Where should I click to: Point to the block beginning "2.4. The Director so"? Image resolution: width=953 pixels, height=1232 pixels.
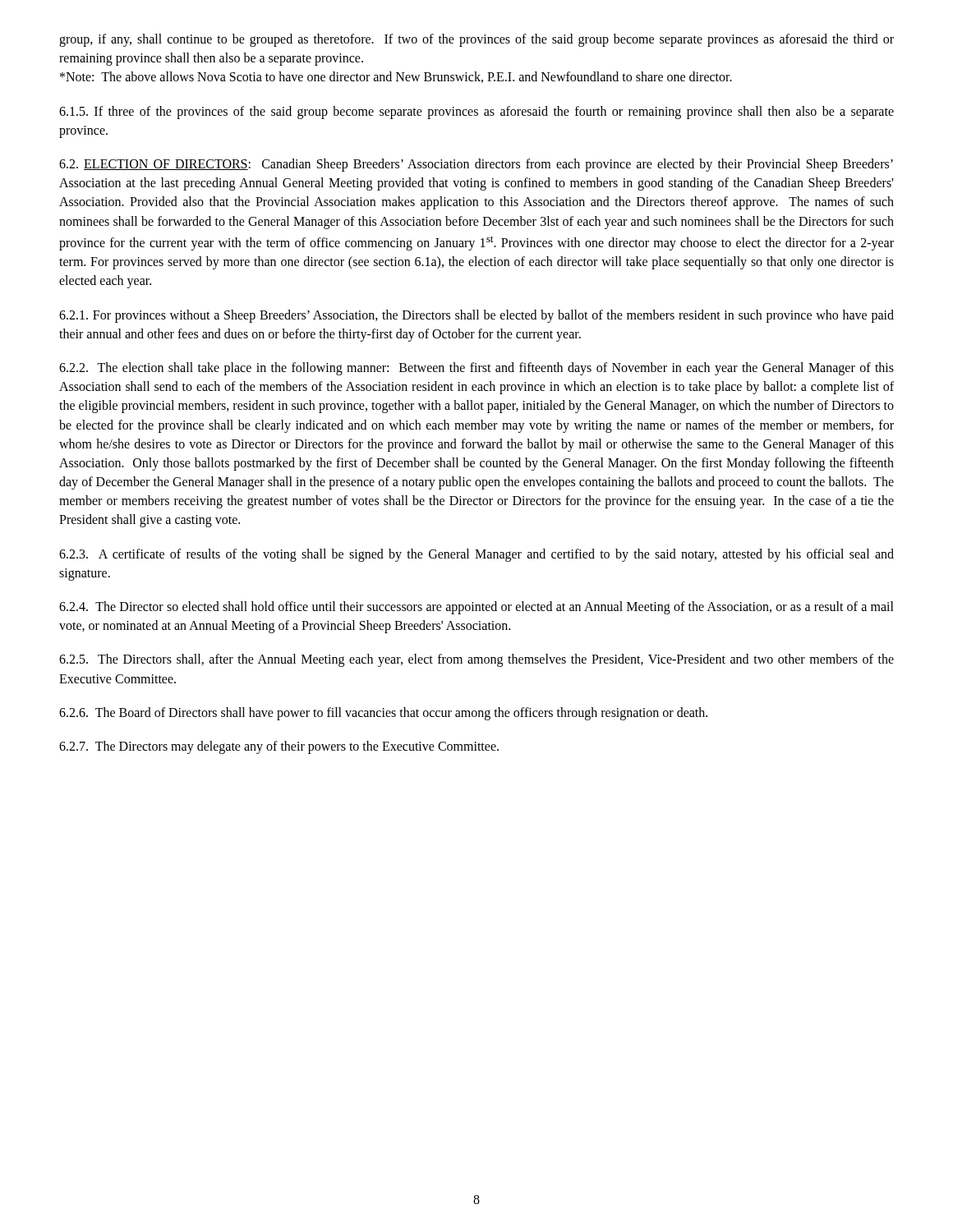tap(476, 616)
